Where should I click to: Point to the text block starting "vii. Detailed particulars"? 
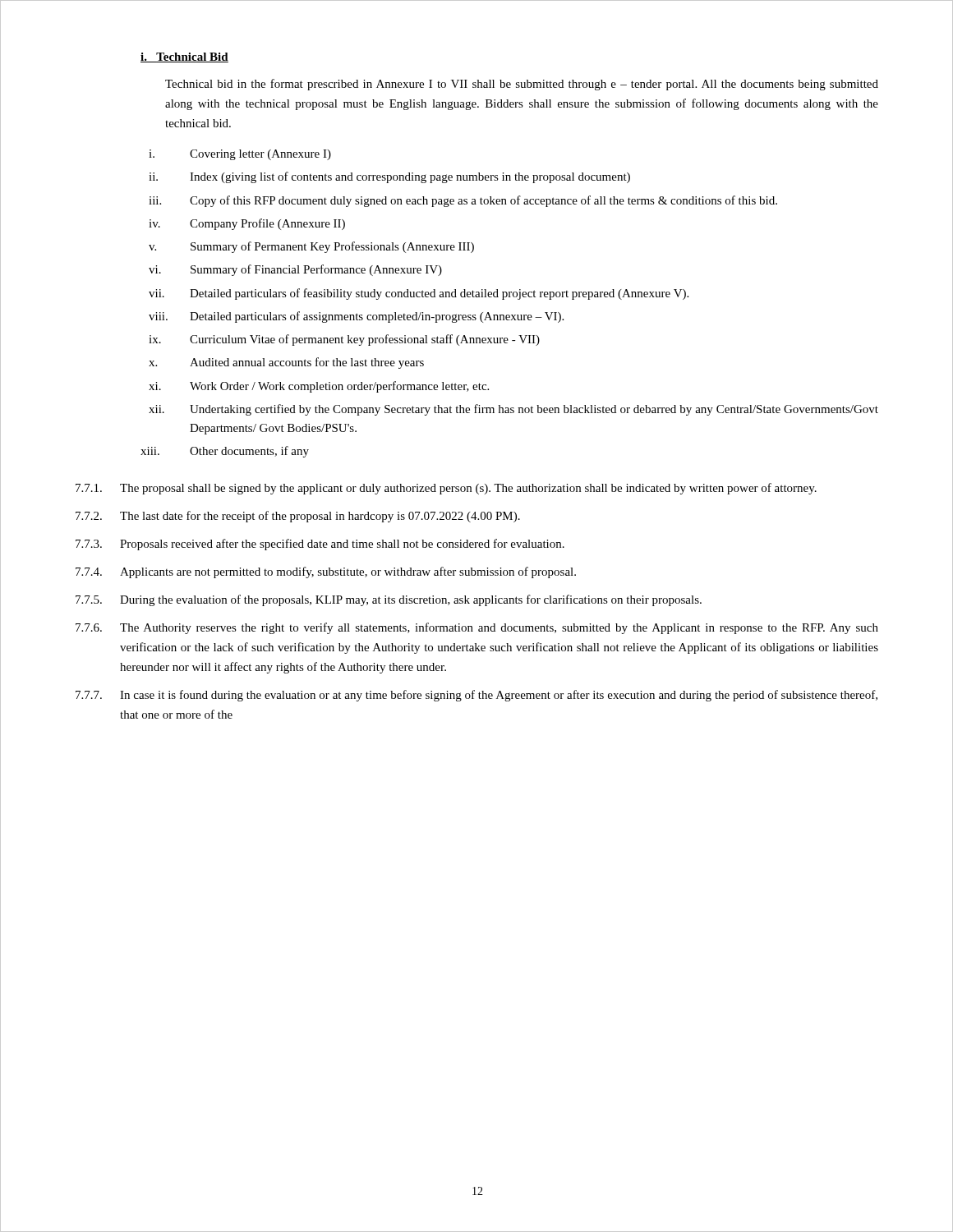tap(513, 293)
